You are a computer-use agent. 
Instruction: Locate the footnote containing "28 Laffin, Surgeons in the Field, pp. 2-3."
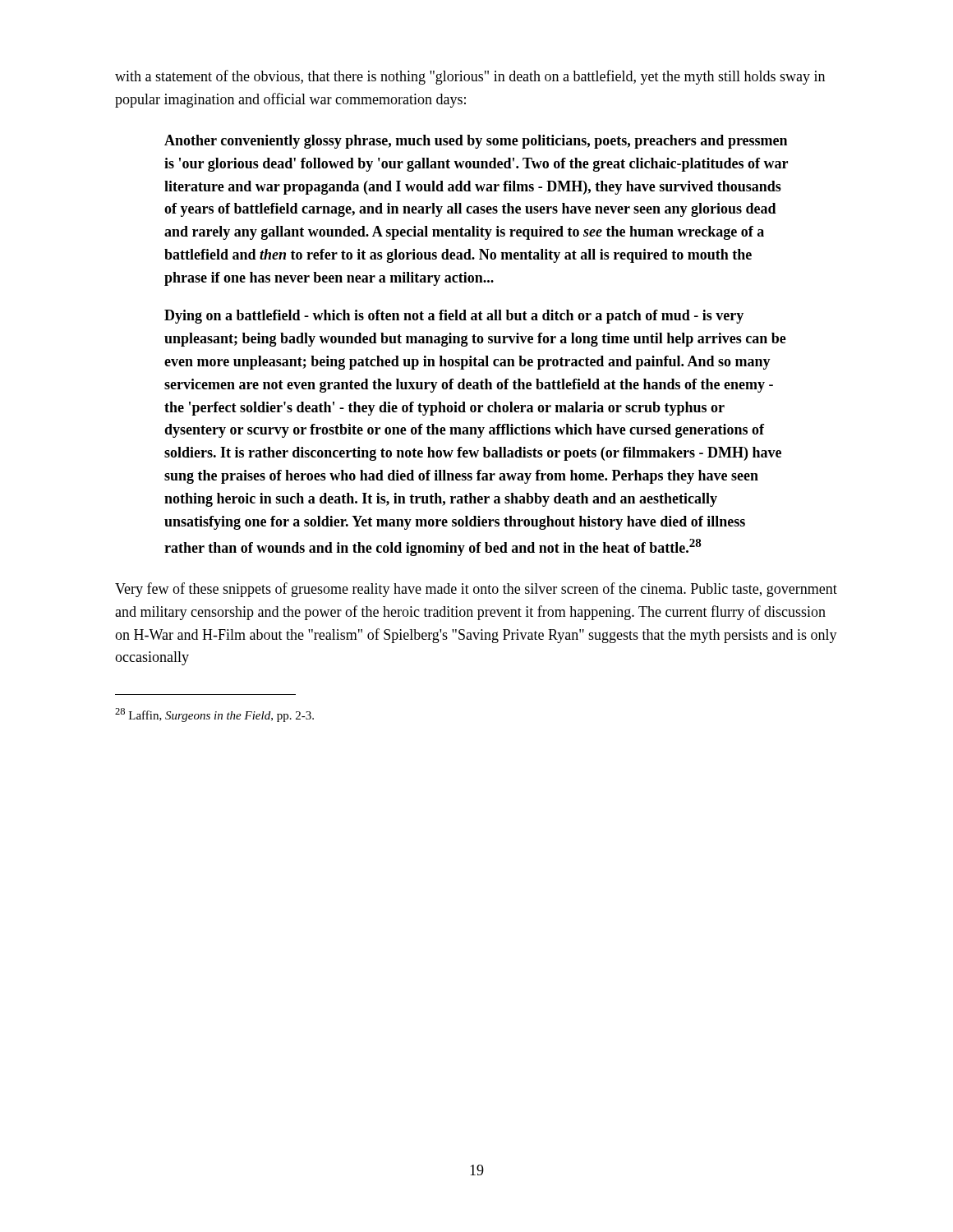click(x=215, y=714)
